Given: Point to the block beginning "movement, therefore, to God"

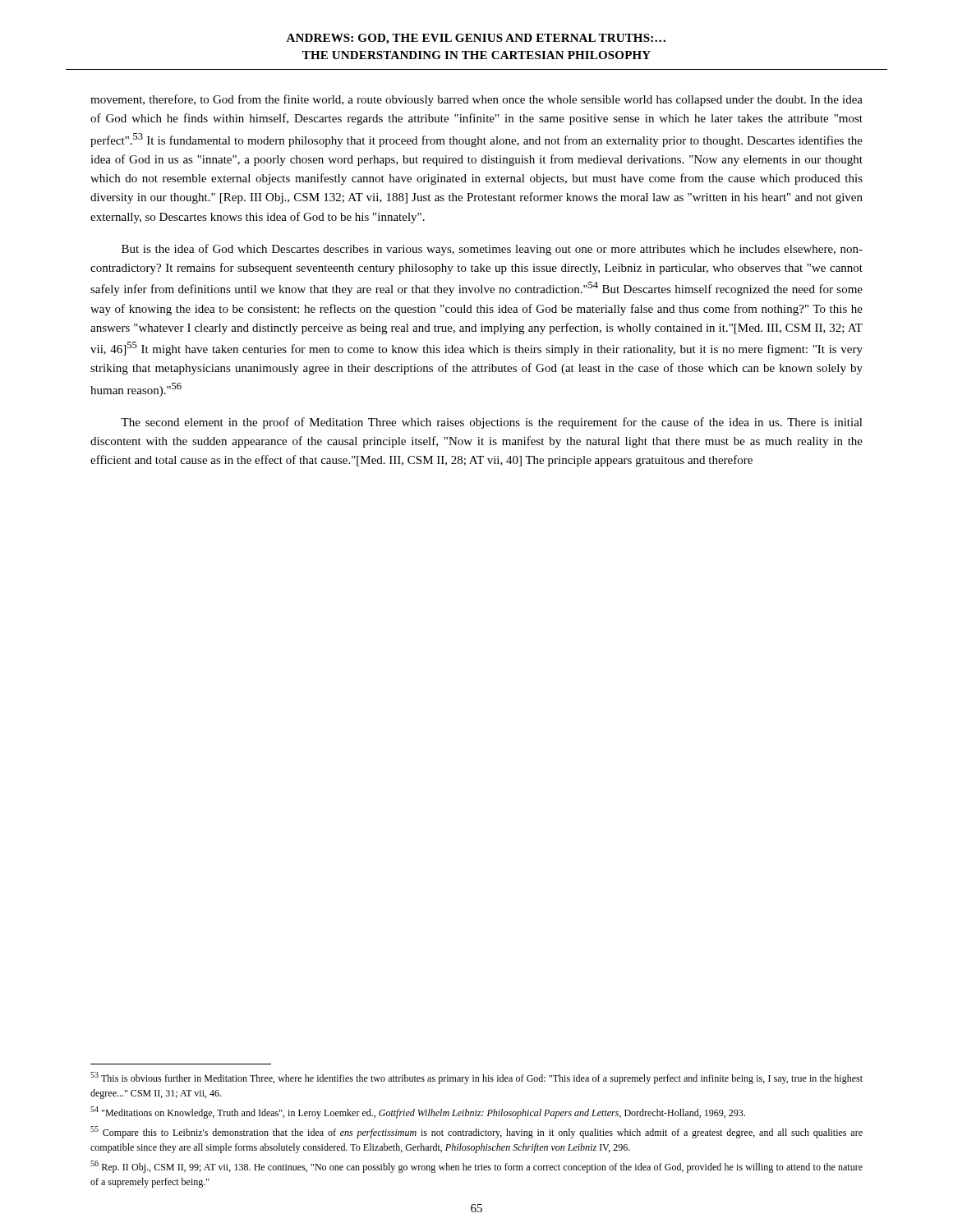Looking at the screenshot, I should click(476, 158).
